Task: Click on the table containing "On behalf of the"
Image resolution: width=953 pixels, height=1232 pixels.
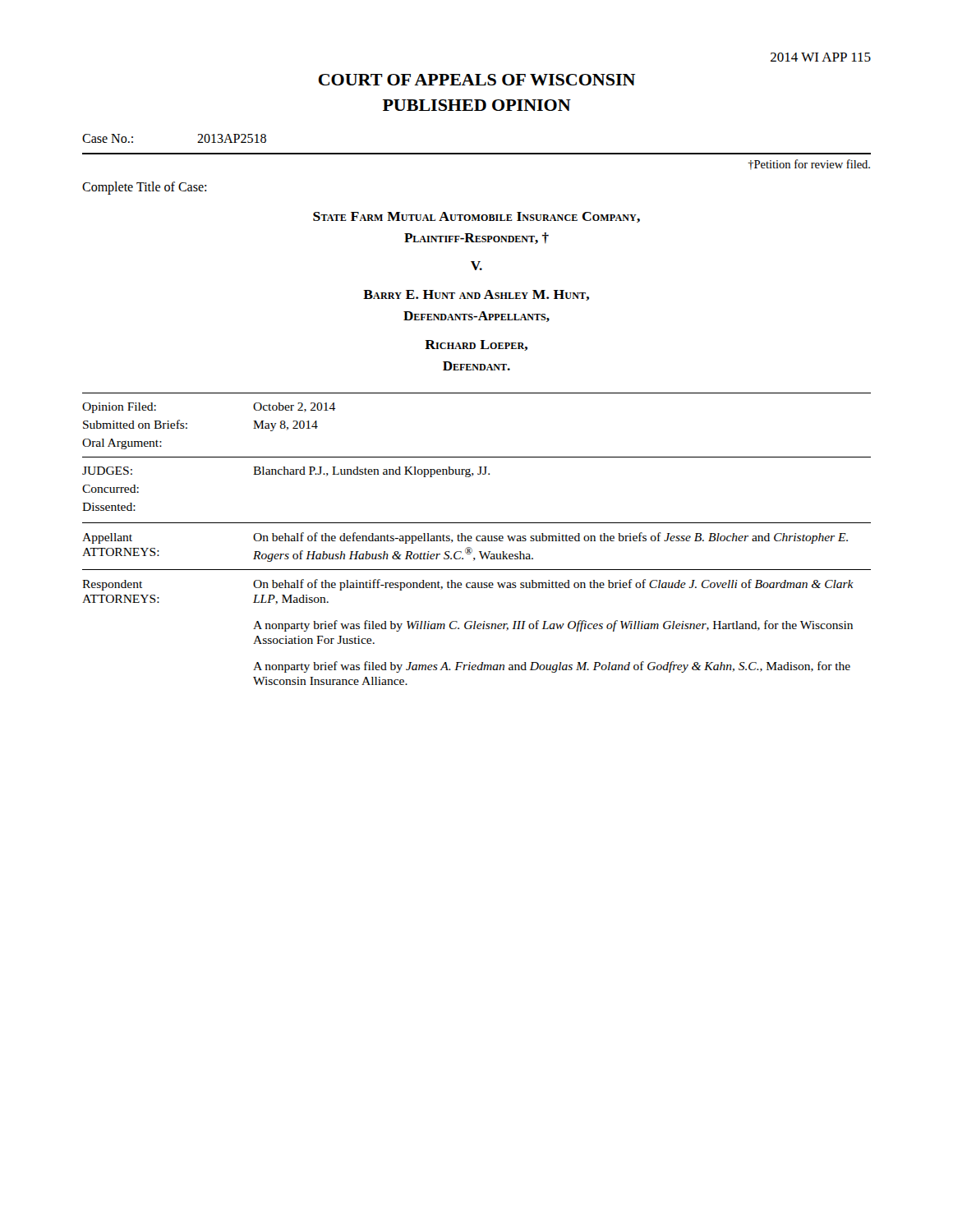Action: click(x=476, y=543)
